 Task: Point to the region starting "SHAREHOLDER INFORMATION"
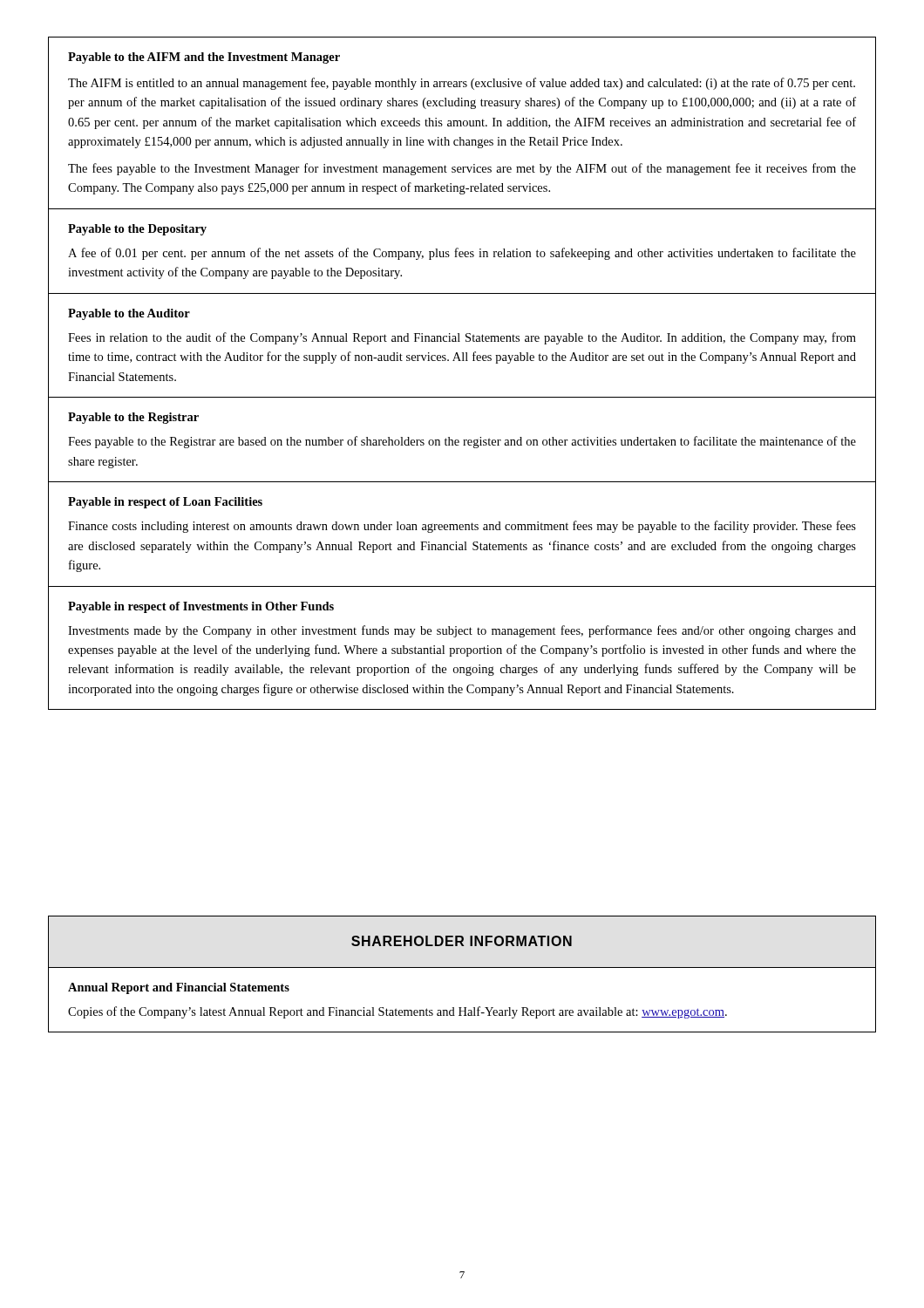coord(462,941)
